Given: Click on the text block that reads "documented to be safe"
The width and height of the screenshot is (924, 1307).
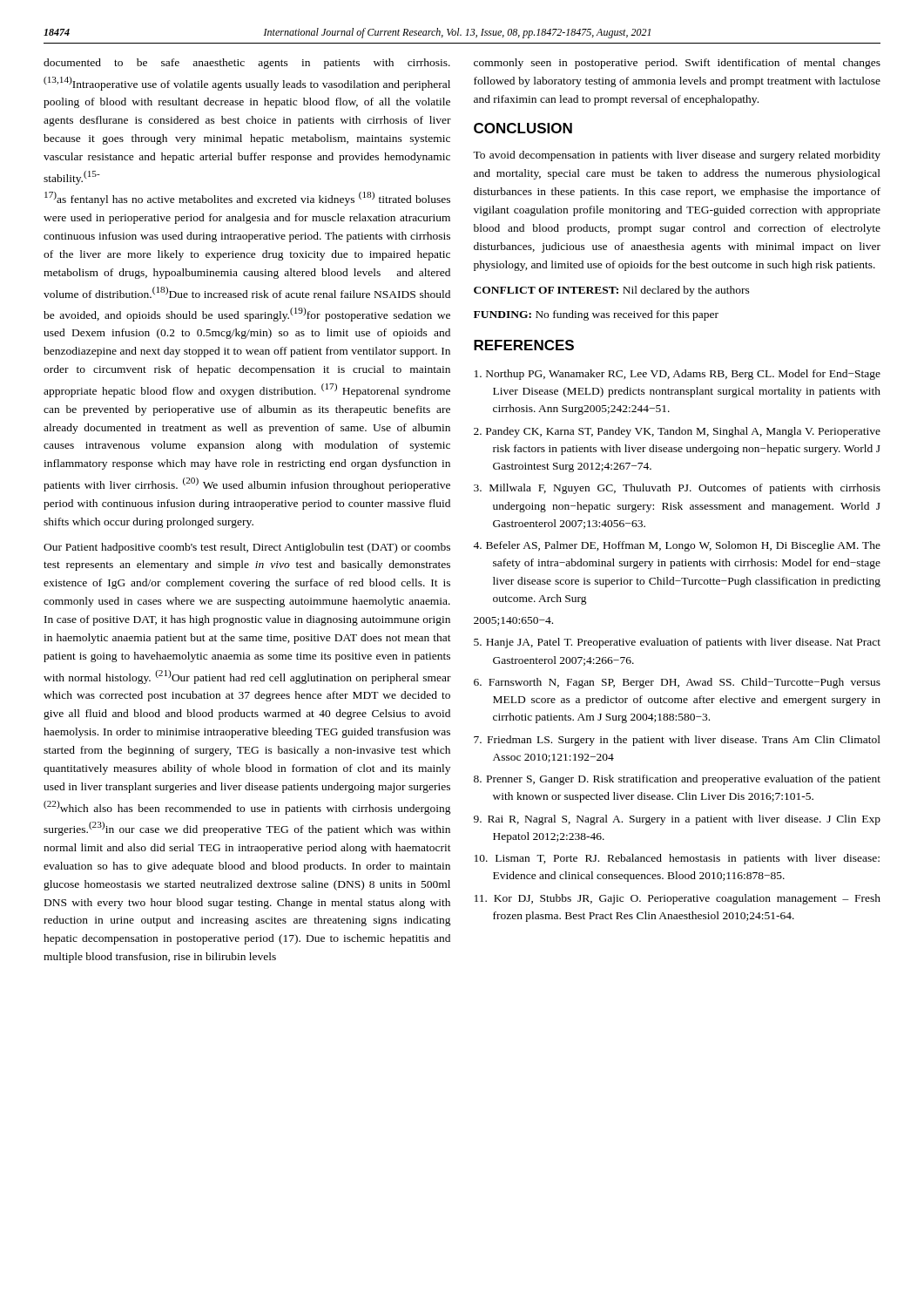Looking at the screenshot, I should click(x=247, y=293).
